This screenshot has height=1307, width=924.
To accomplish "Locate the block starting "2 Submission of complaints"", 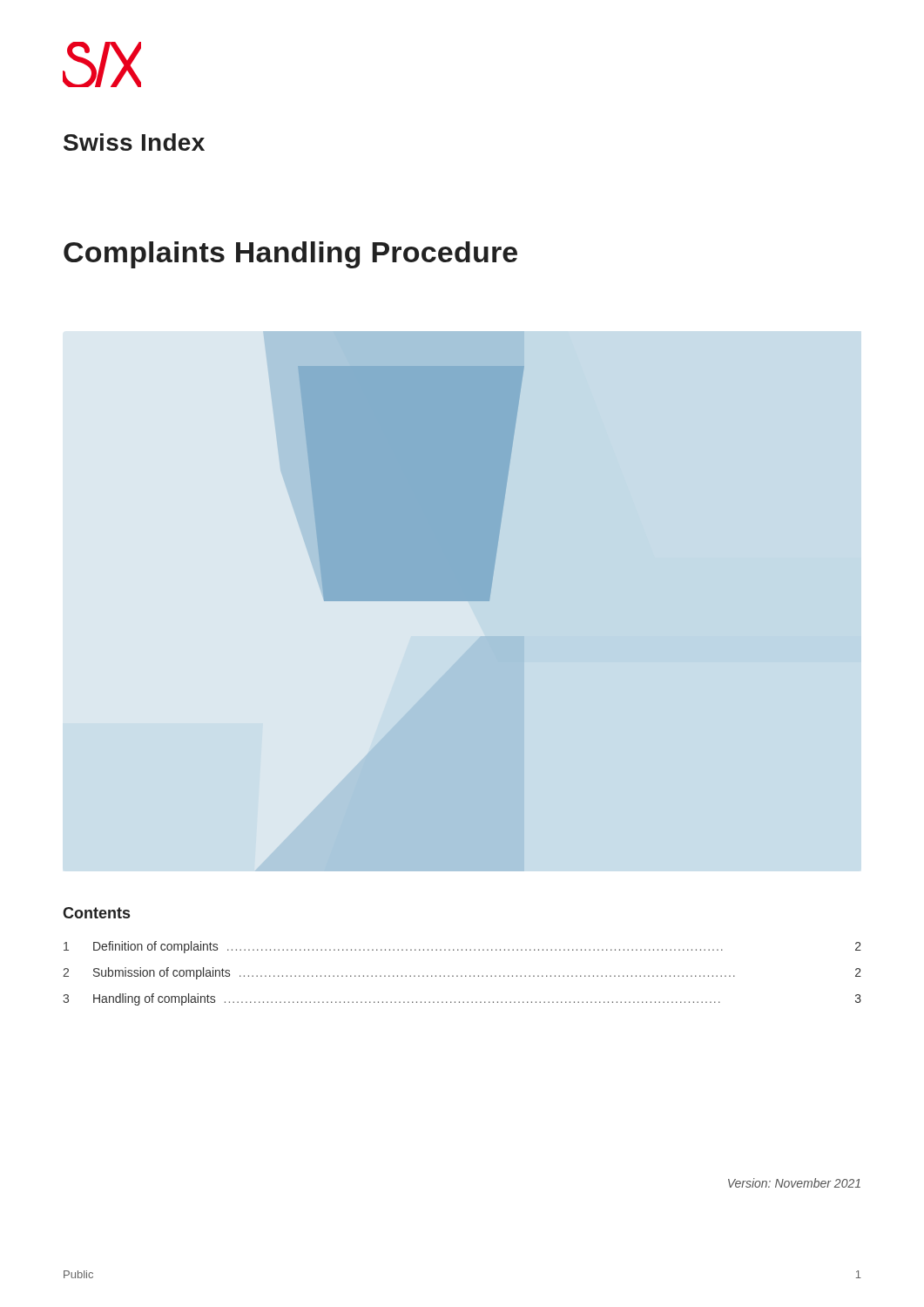I will click(462, 972).
